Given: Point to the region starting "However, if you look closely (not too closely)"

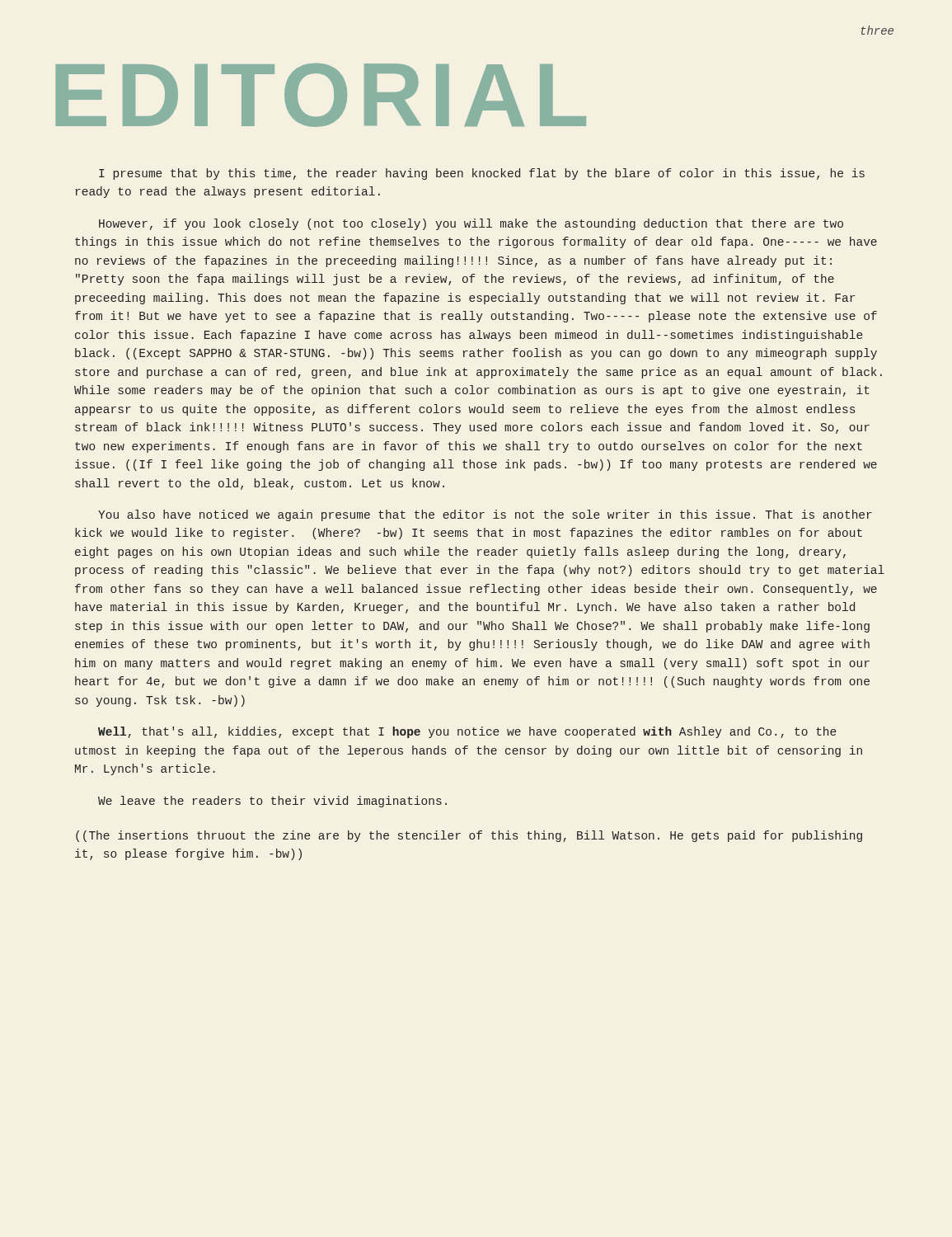Looking at the screenshot, I should click(x=479, y=354).
